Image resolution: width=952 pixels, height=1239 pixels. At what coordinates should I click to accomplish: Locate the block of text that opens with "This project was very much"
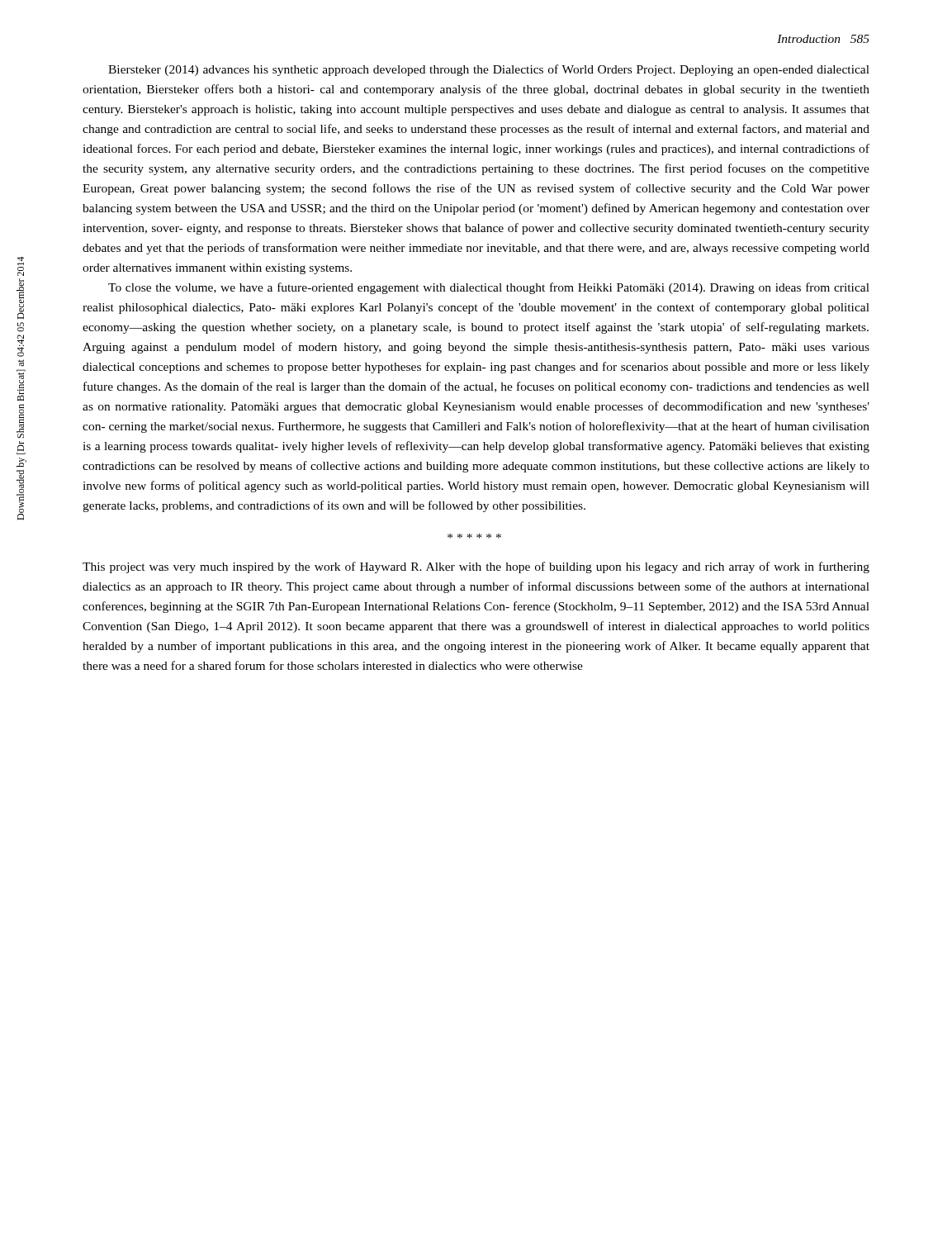[476, 617]
